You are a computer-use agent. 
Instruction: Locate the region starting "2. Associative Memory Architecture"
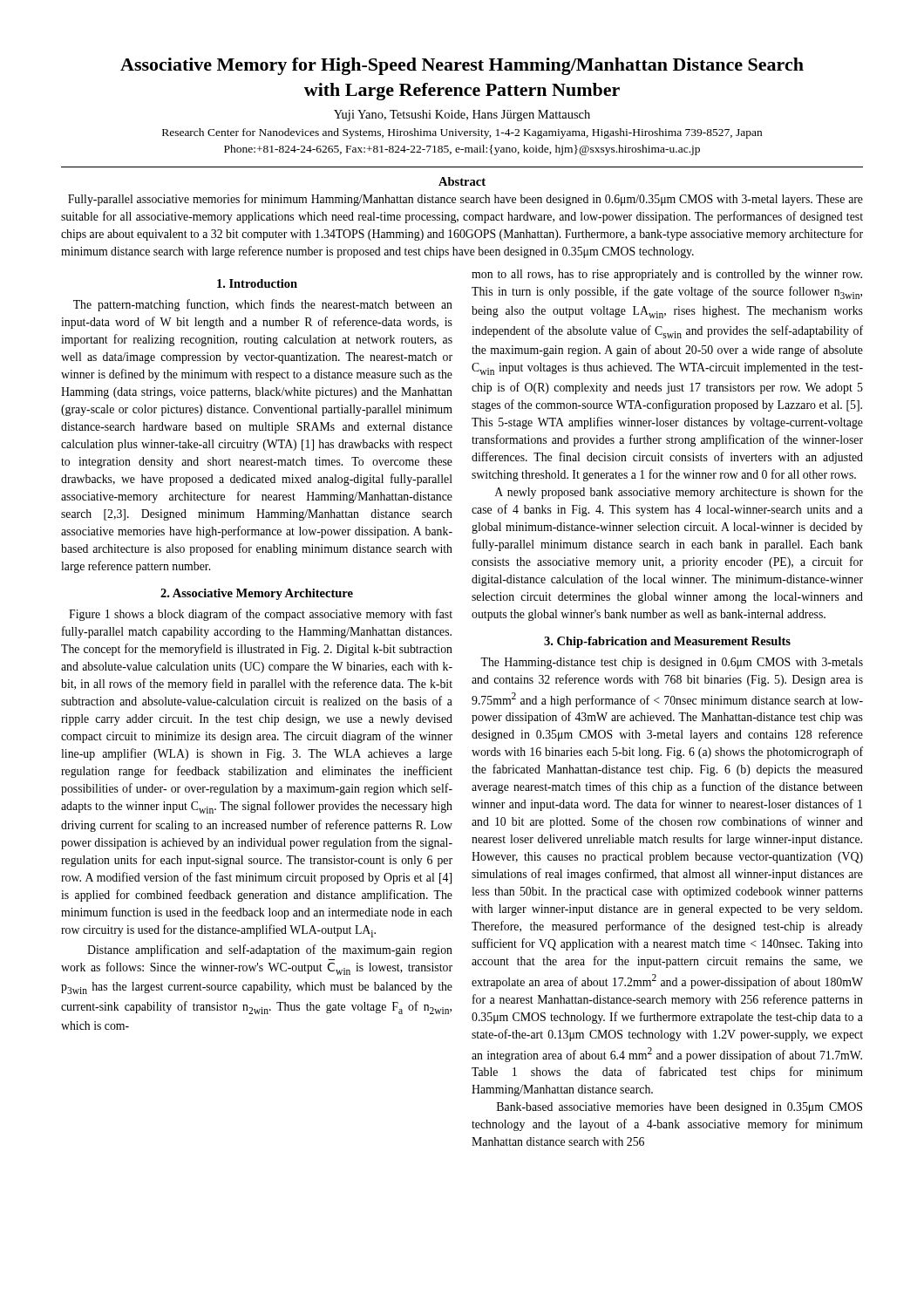click(x=257, y=593)
